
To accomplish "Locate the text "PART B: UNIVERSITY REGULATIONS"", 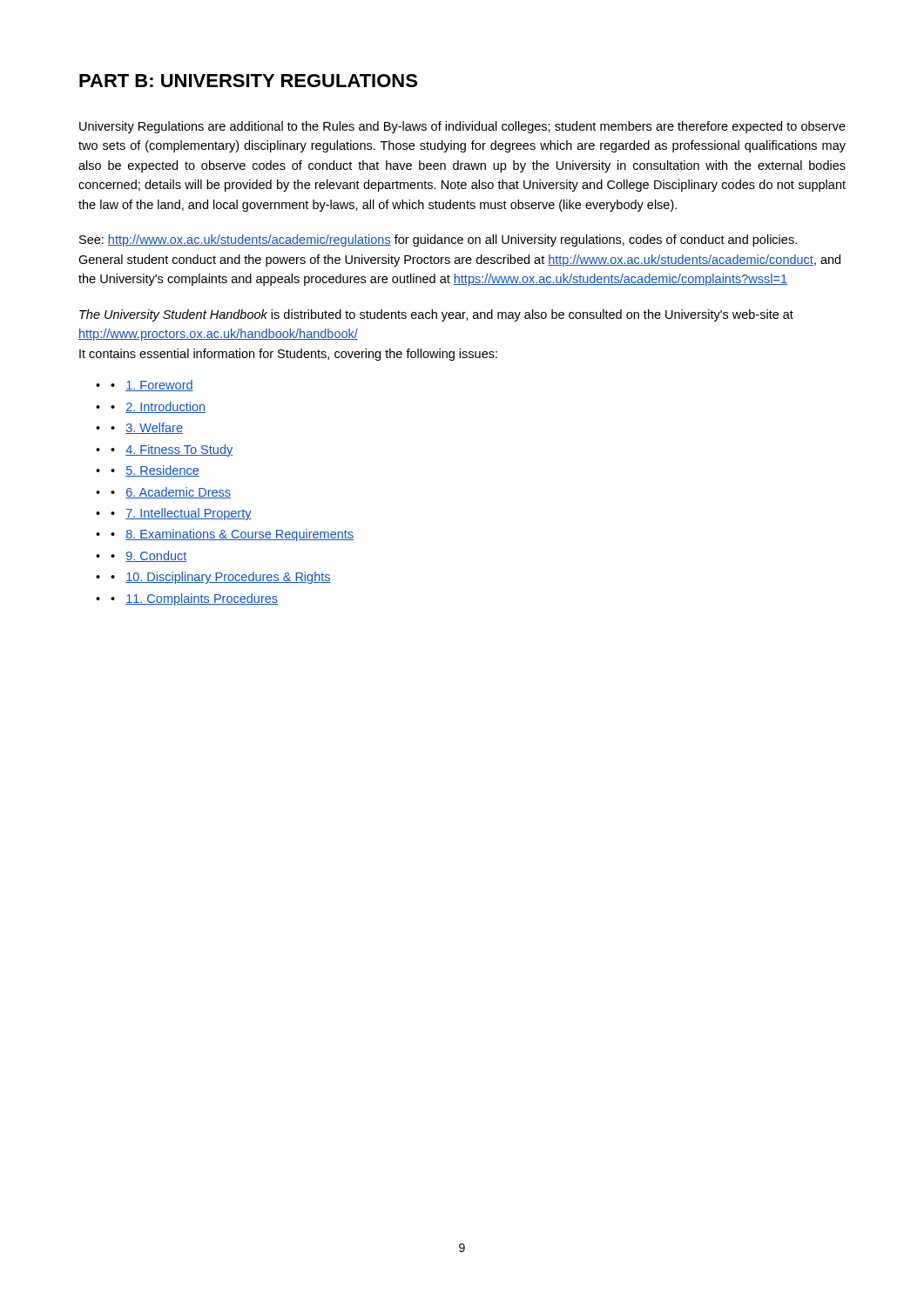I will pyautogui.click(x=248, y=81).
